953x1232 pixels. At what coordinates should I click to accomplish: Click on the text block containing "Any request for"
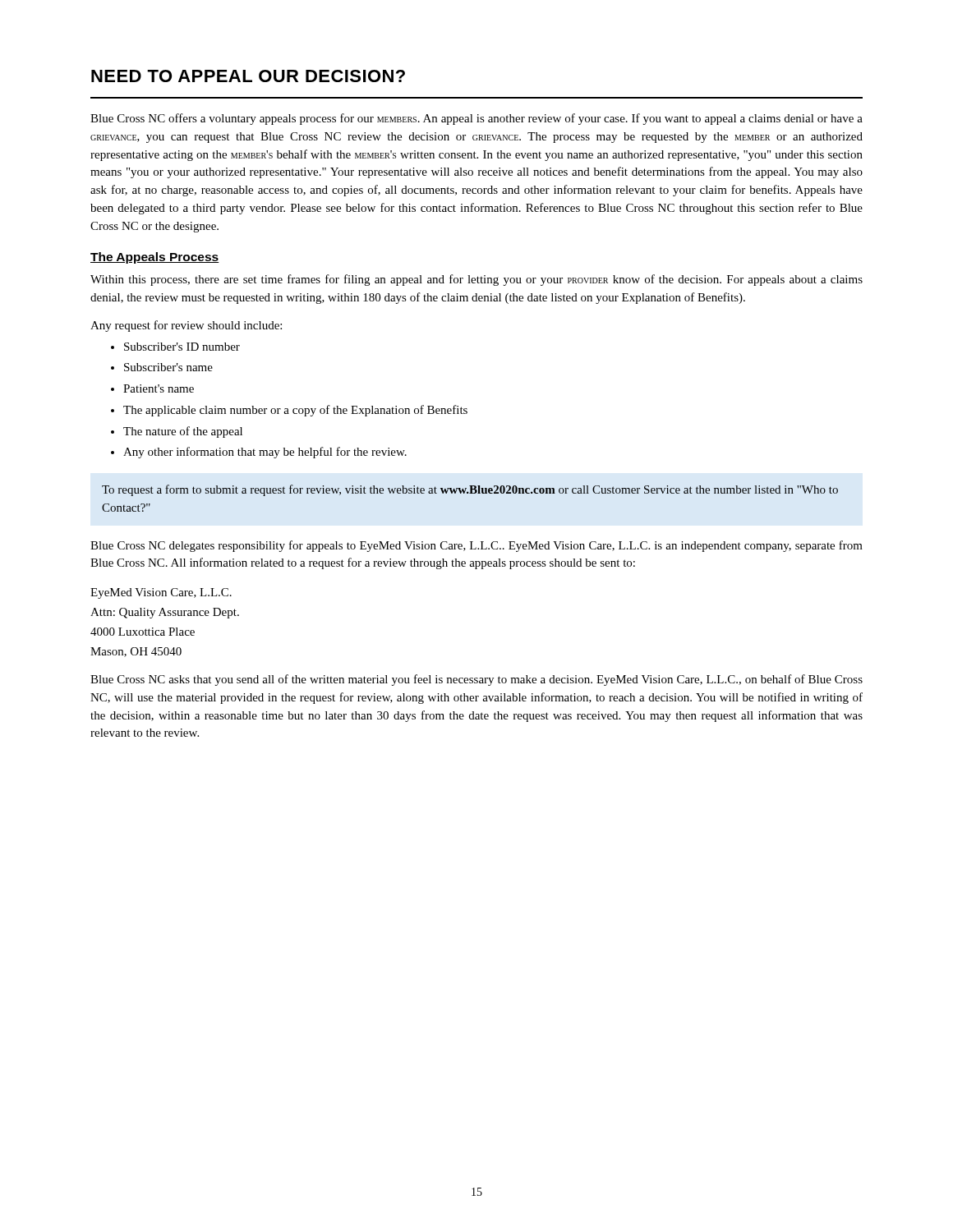[x=186, y=326]
